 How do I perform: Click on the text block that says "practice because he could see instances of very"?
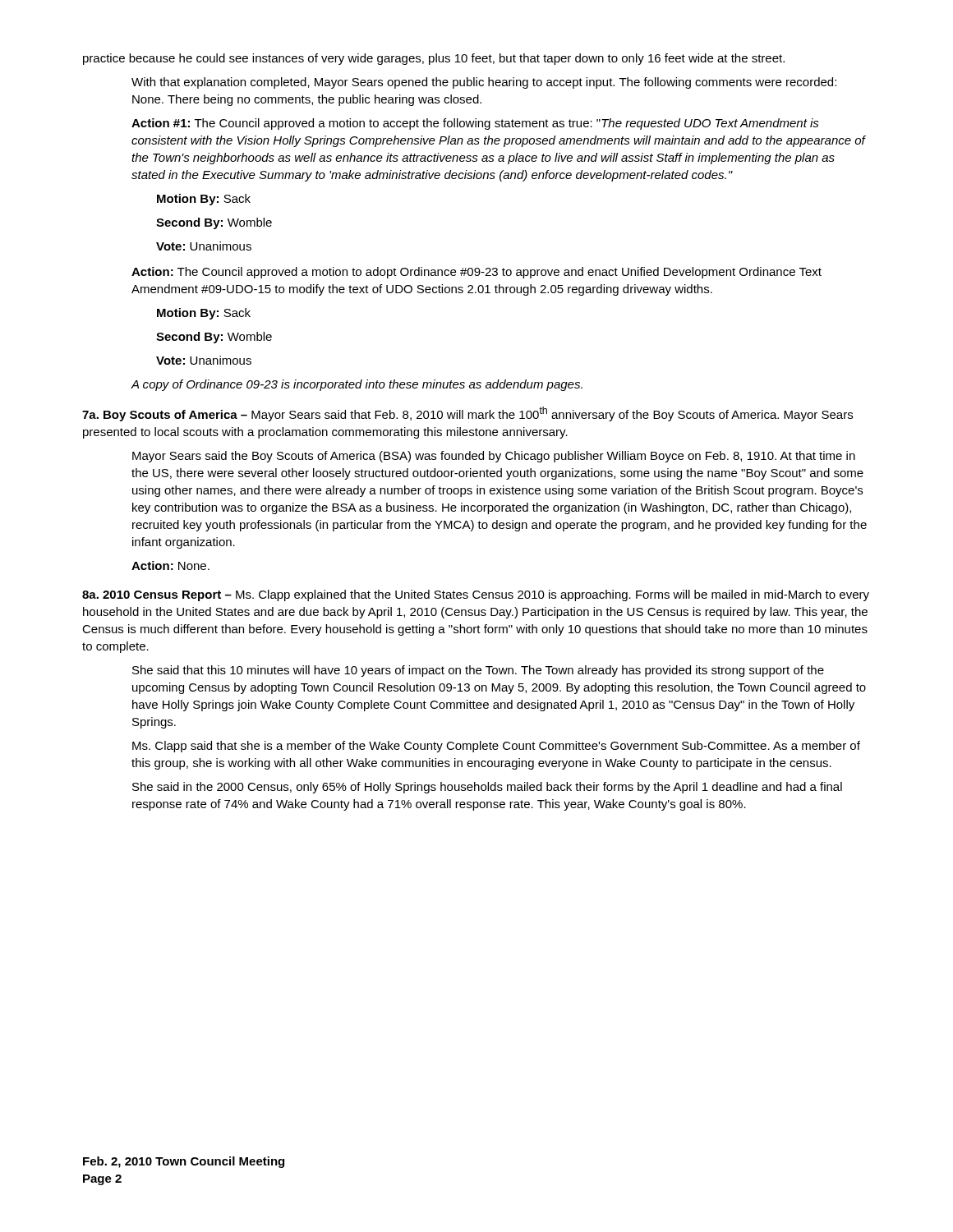tap(476, 116)
